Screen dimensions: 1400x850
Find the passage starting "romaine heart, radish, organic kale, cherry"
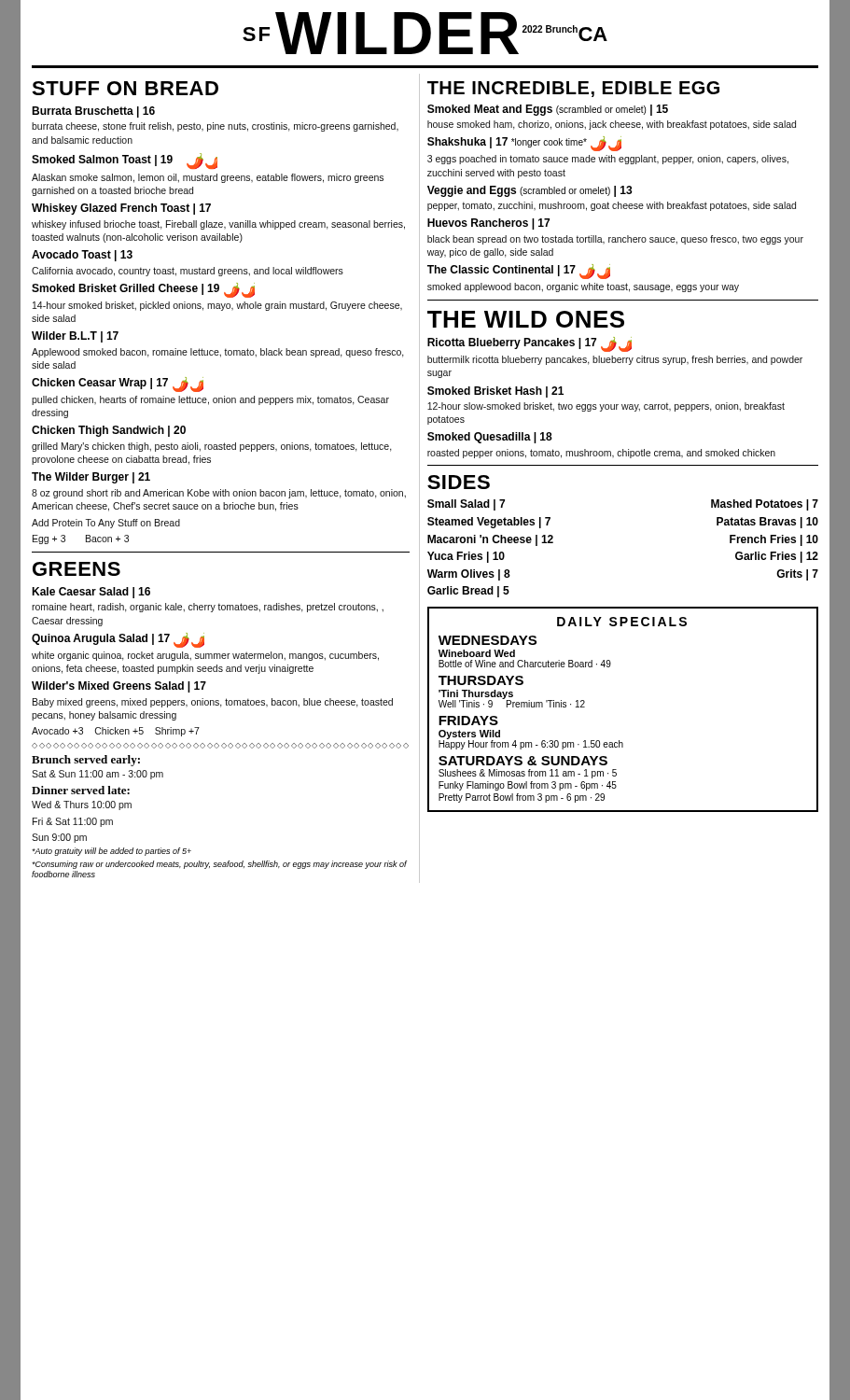tap(220, 614)
